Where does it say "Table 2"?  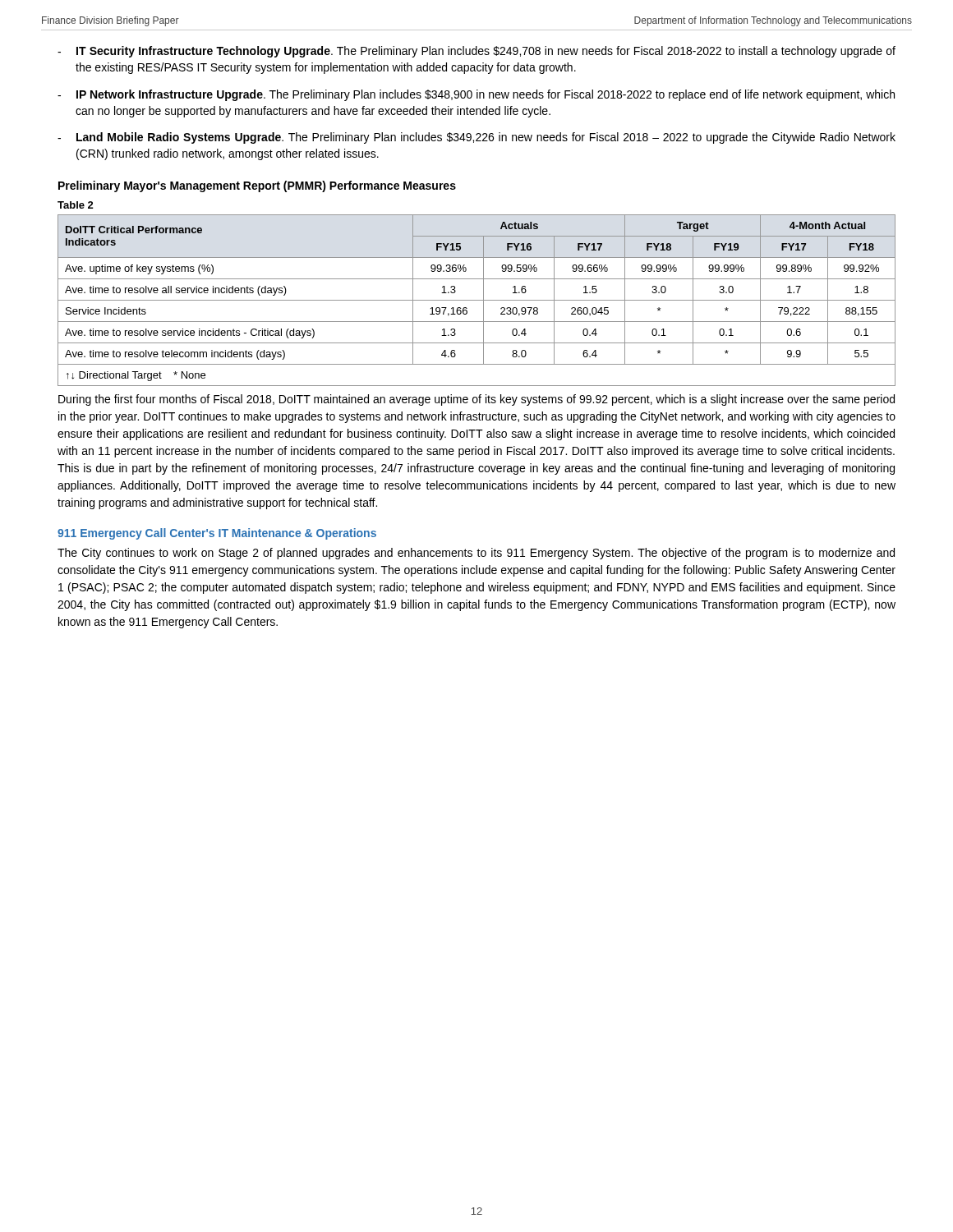point(75,205)
